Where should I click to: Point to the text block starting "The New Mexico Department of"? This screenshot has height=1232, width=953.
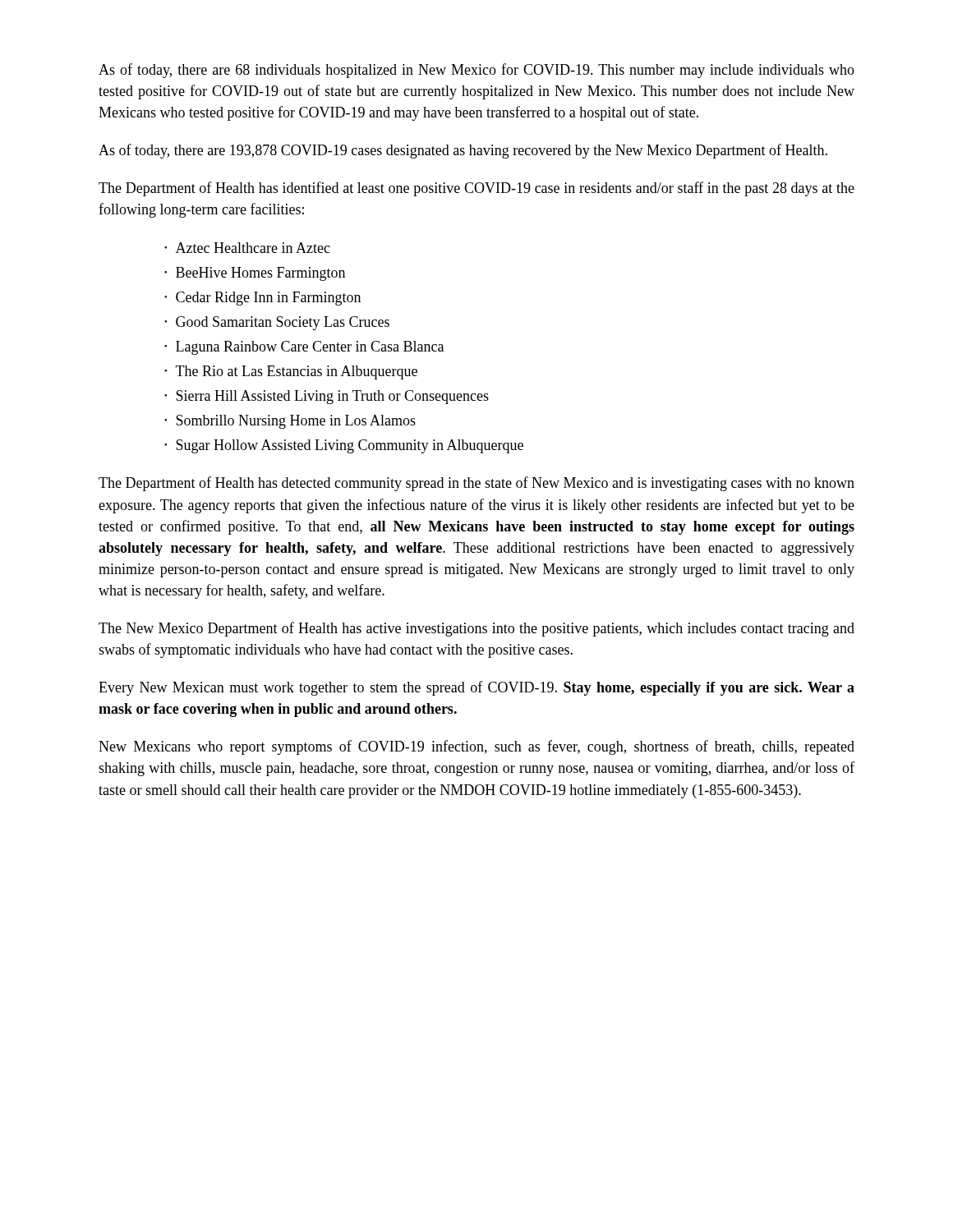click(x=476, y=639)
